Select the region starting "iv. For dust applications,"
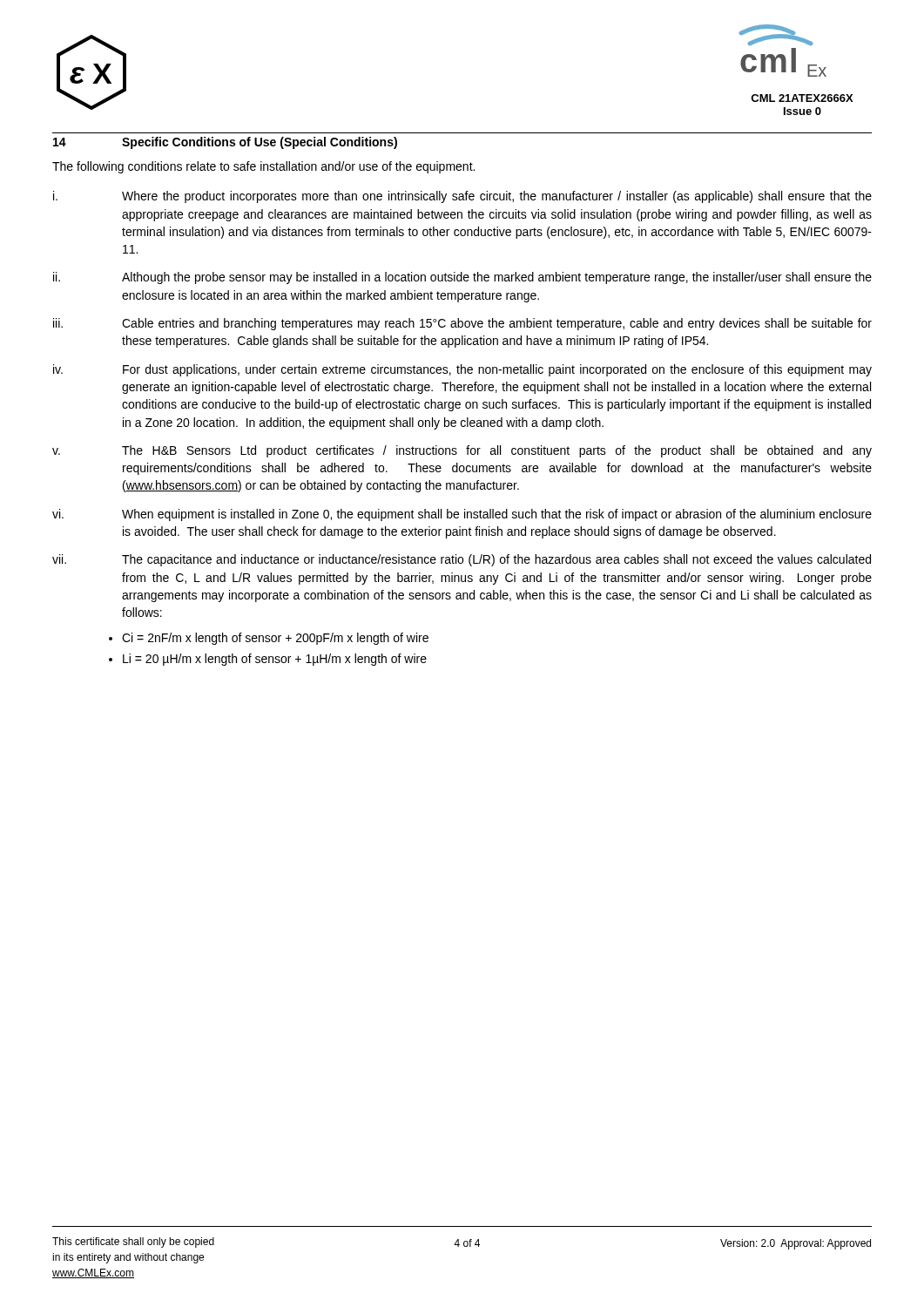The width and height of the screenshot is (924, 1307). [462, 396]
